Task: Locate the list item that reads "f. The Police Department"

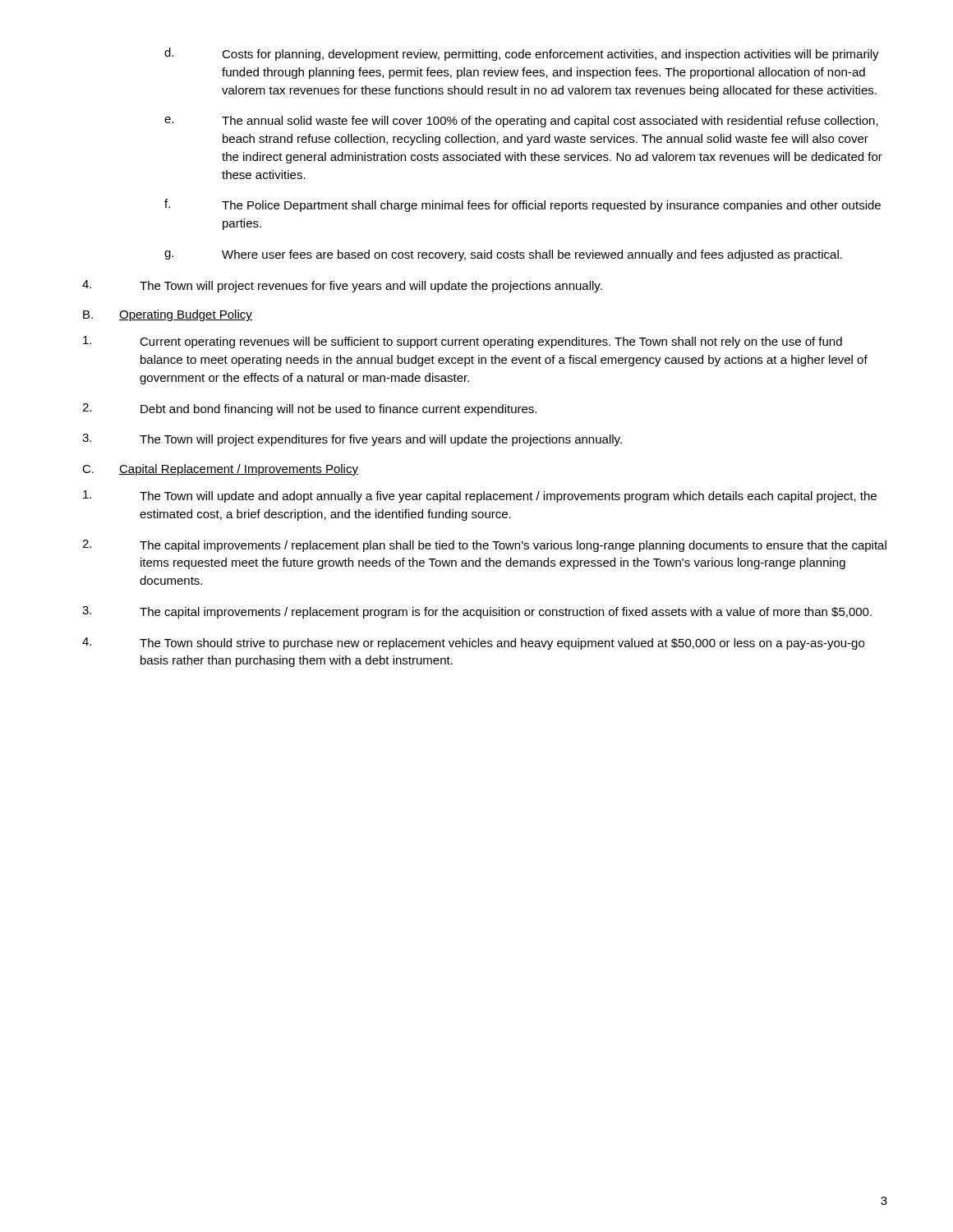Action: pos(526,214)
